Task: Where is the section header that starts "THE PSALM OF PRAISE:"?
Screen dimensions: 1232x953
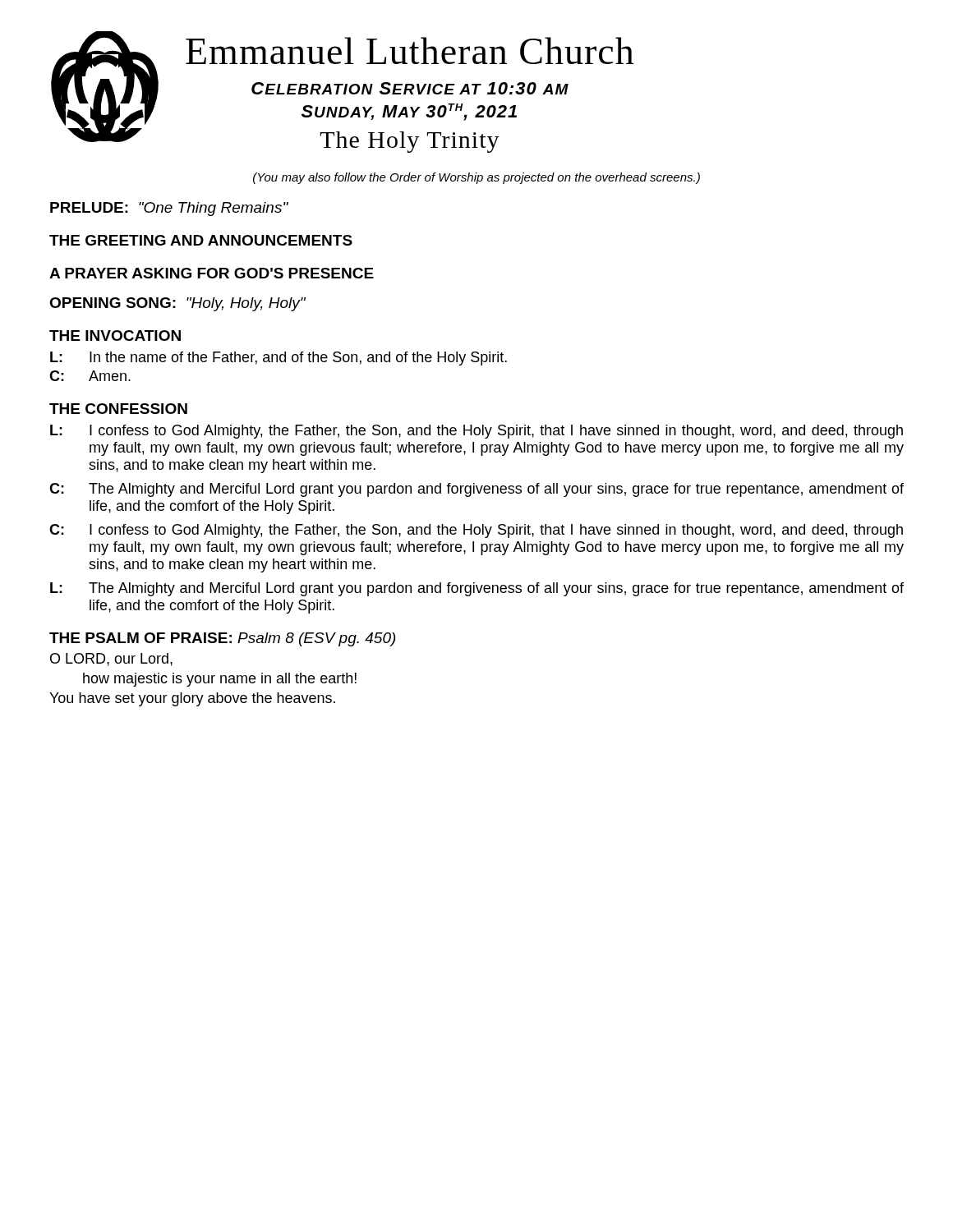Action: [223, 638]
